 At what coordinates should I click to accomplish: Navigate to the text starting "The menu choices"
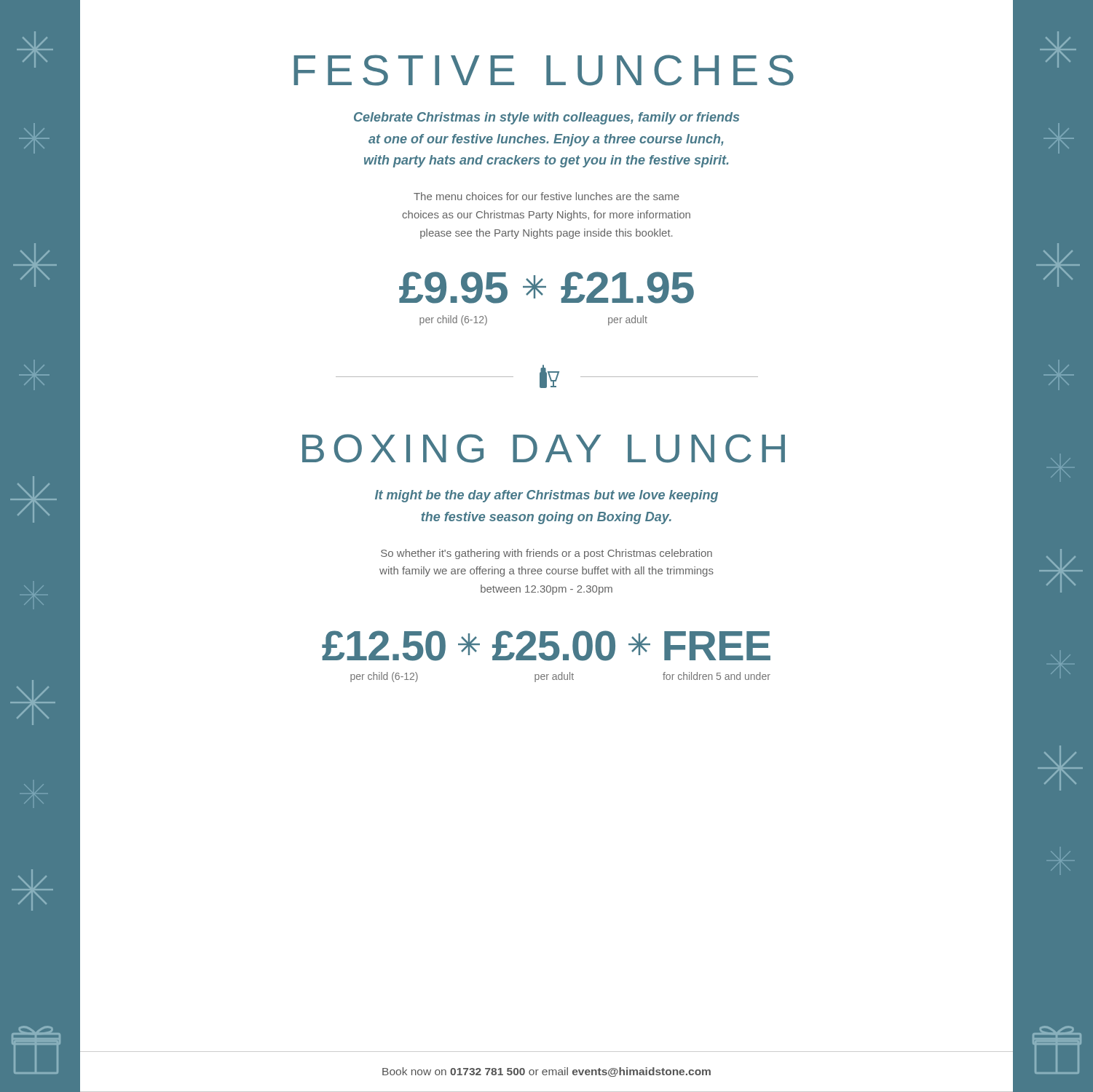[x=546, y=214]
